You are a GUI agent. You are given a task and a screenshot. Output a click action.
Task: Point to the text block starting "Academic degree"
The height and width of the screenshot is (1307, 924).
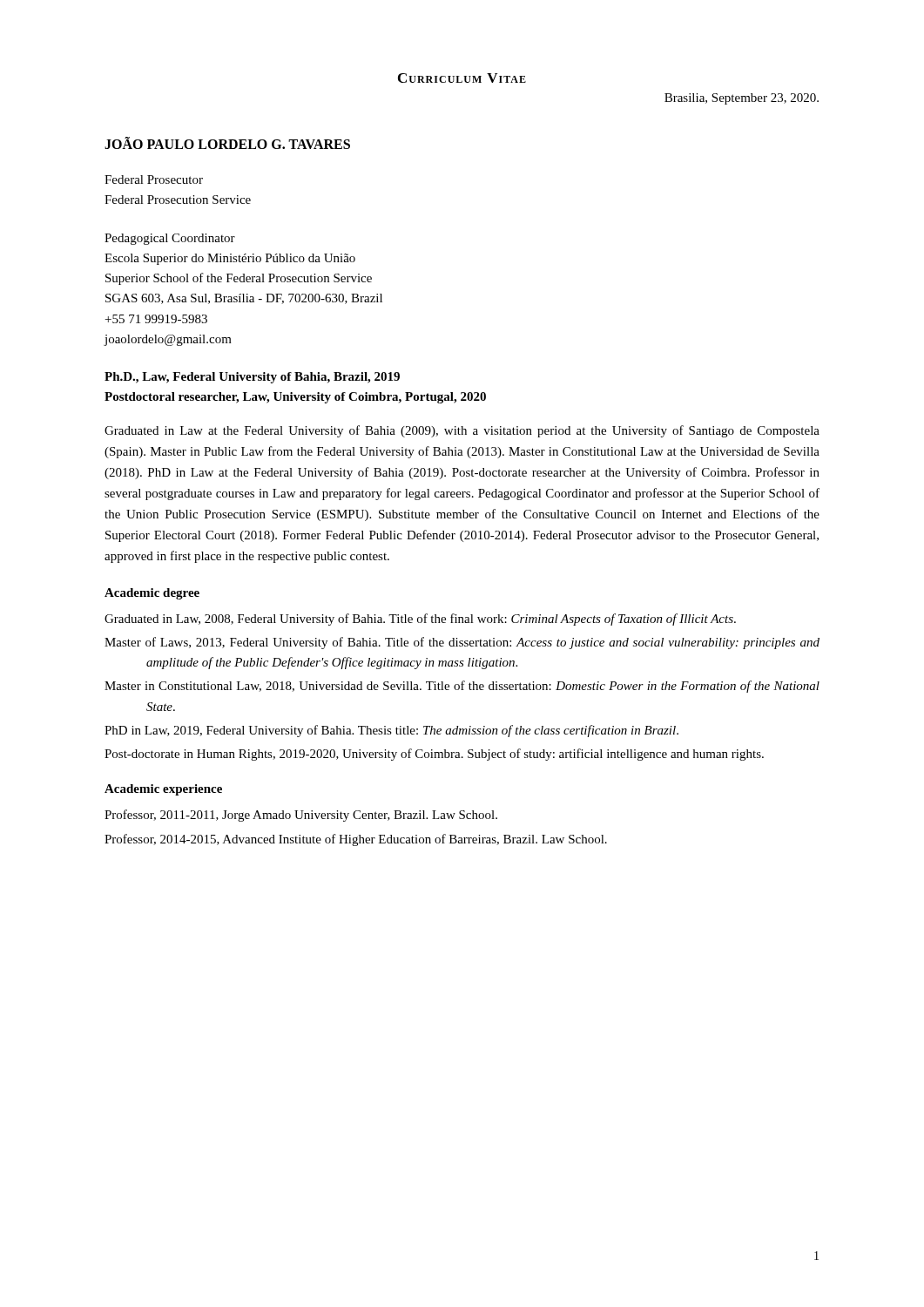pyautogui.click(x=152, y=592)
